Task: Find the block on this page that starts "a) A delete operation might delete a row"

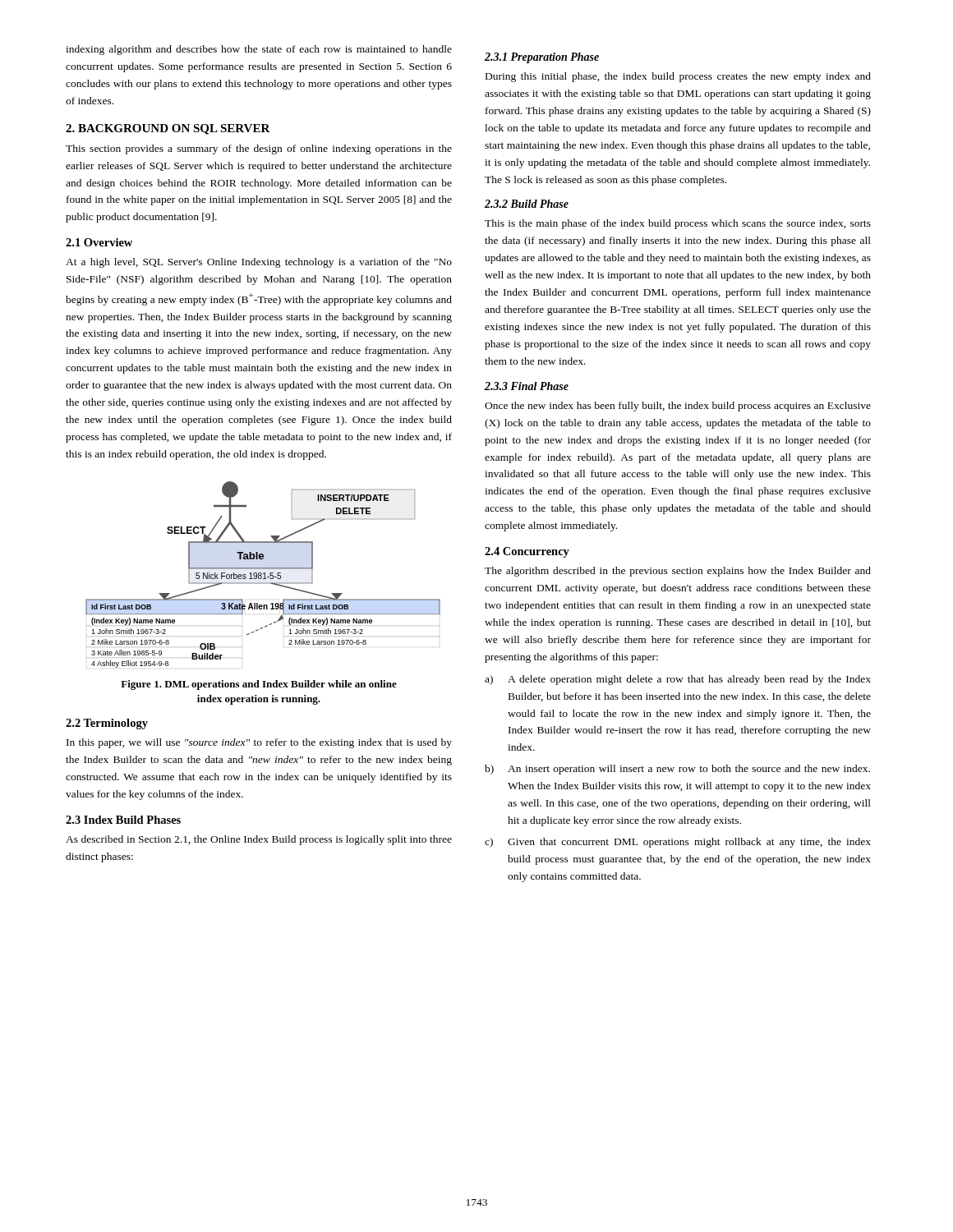Action: tap(678, 714)
